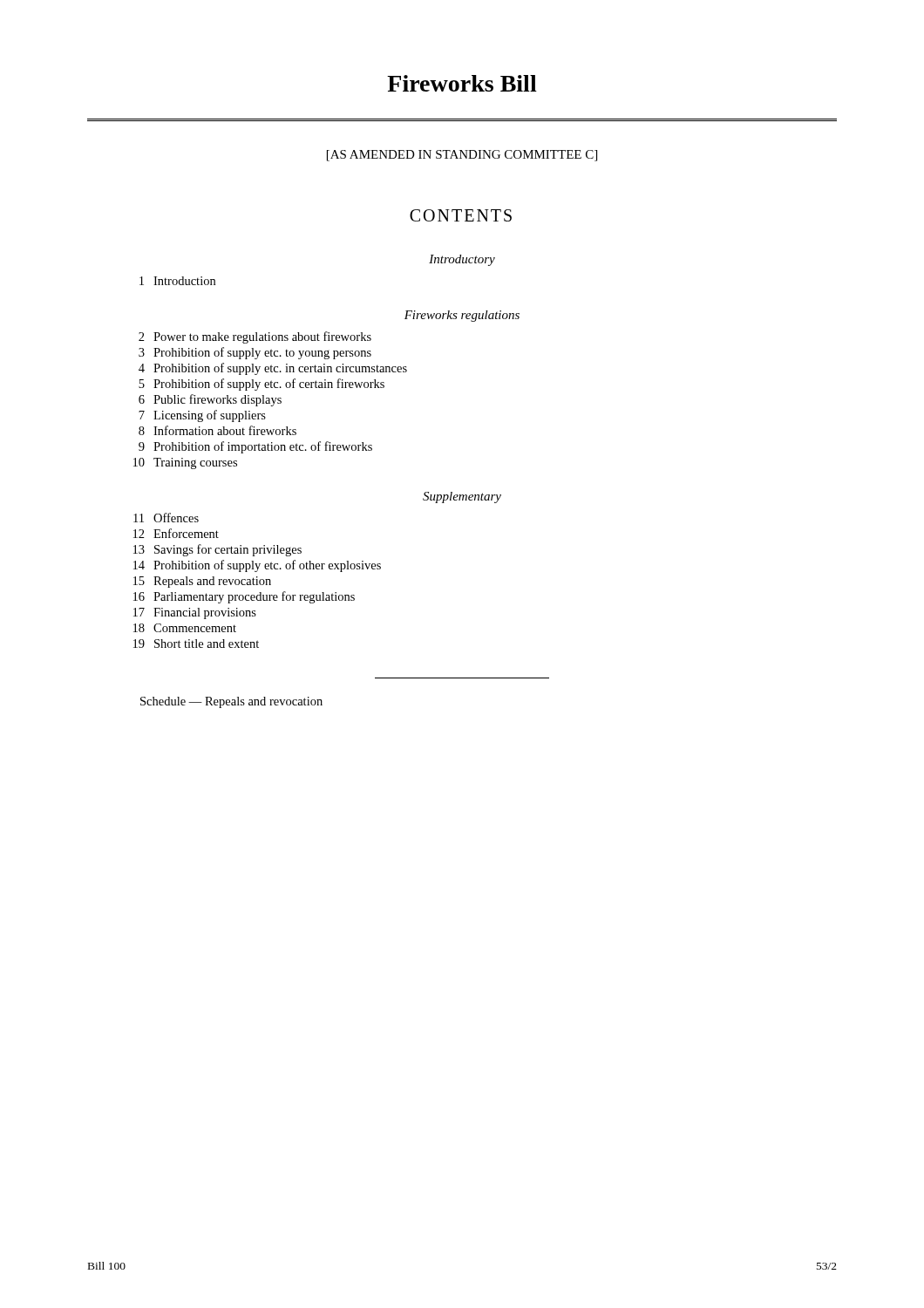Point to the element starting "18 Commencement"
This screenshot has width=924, height=1308.
(185, 628)
